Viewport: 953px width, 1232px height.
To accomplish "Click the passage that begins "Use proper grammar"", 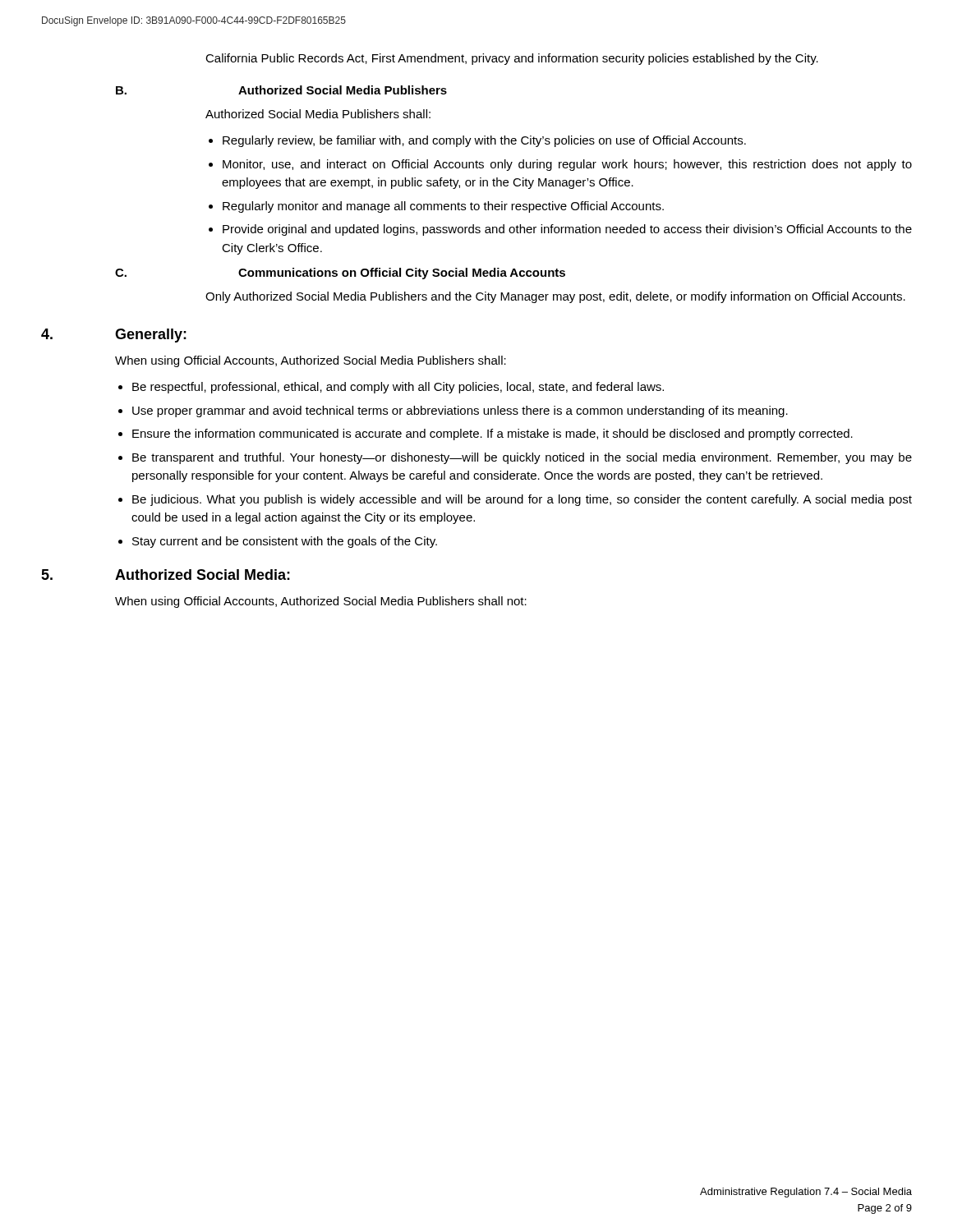I will click(460, 410).
